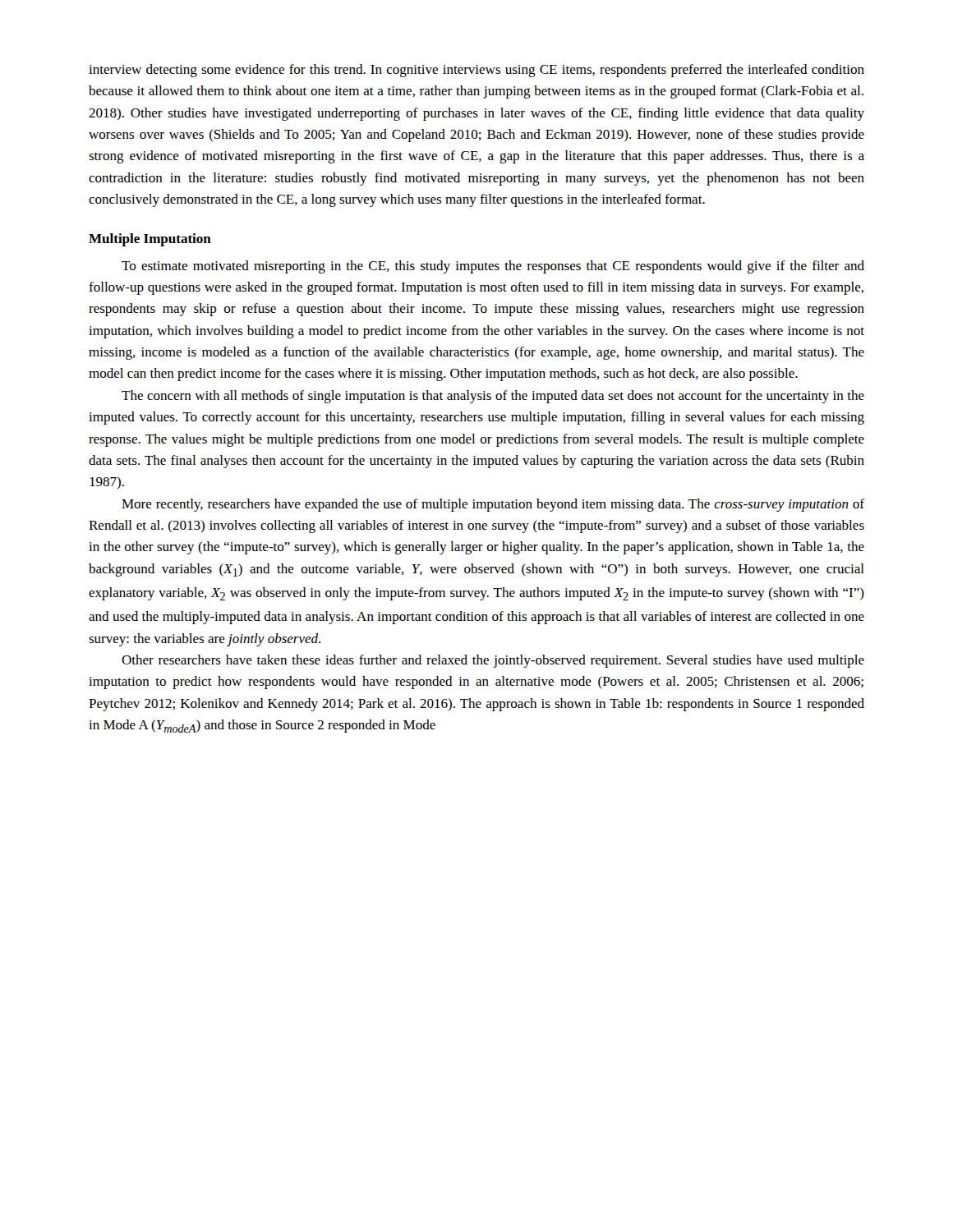The width and height of the screenshot is (953, 1232).
Task: Find the block on this page that starts "The concern with all"
Action: click(476, 439)
